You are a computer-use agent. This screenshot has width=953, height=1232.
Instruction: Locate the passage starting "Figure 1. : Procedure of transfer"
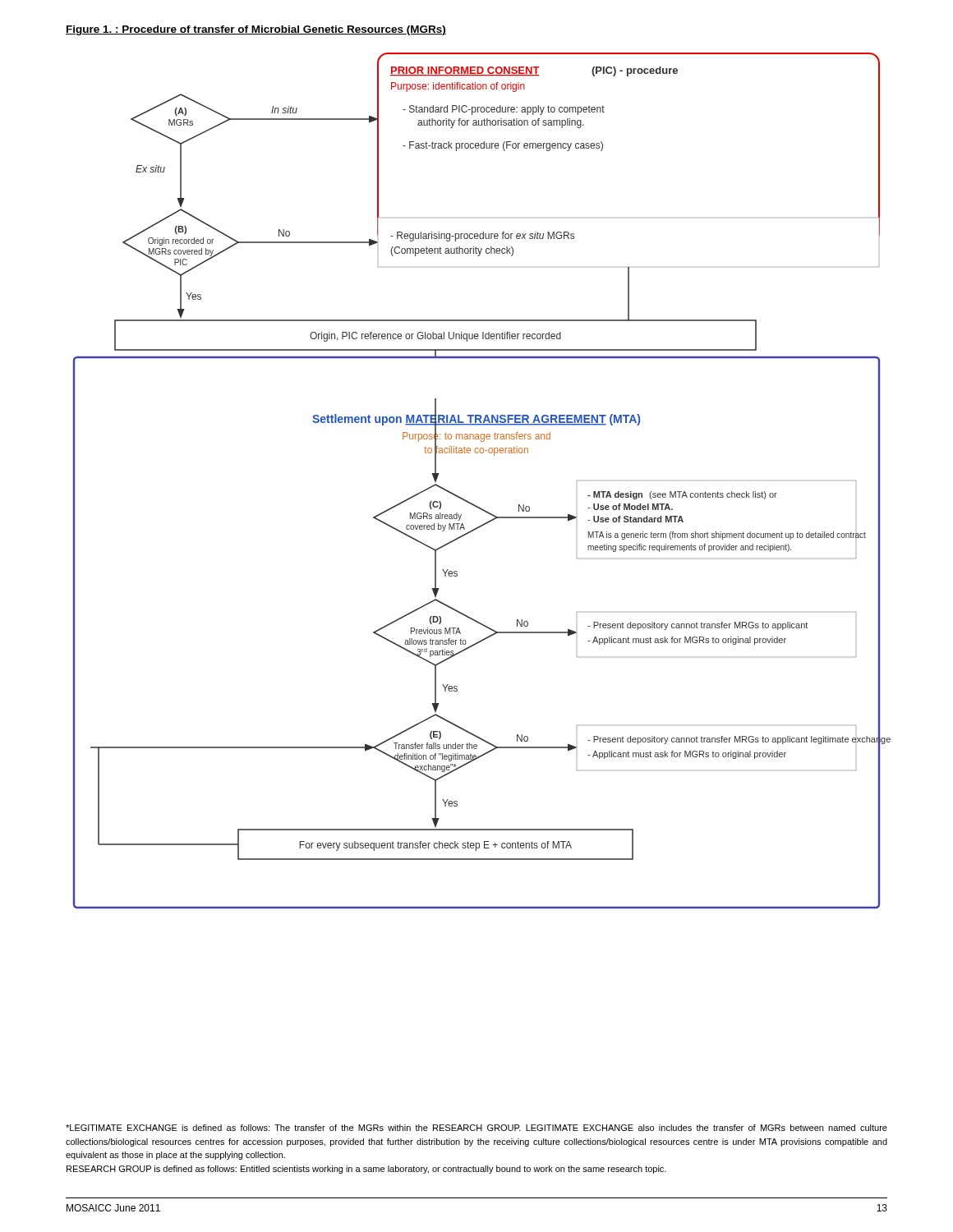[256, 29]
